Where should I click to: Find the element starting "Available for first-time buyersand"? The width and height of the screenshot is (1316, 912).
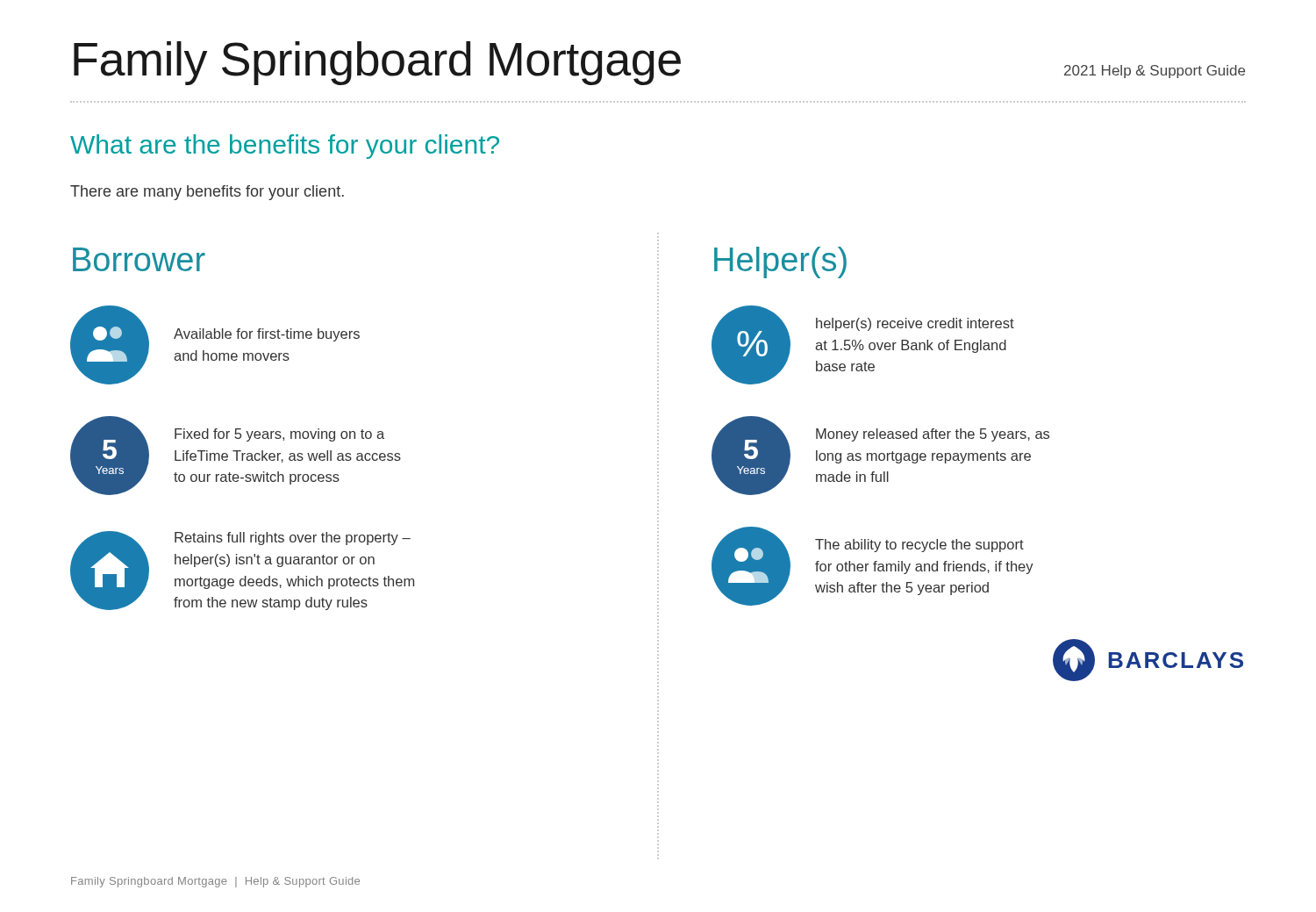coord(215,345)
